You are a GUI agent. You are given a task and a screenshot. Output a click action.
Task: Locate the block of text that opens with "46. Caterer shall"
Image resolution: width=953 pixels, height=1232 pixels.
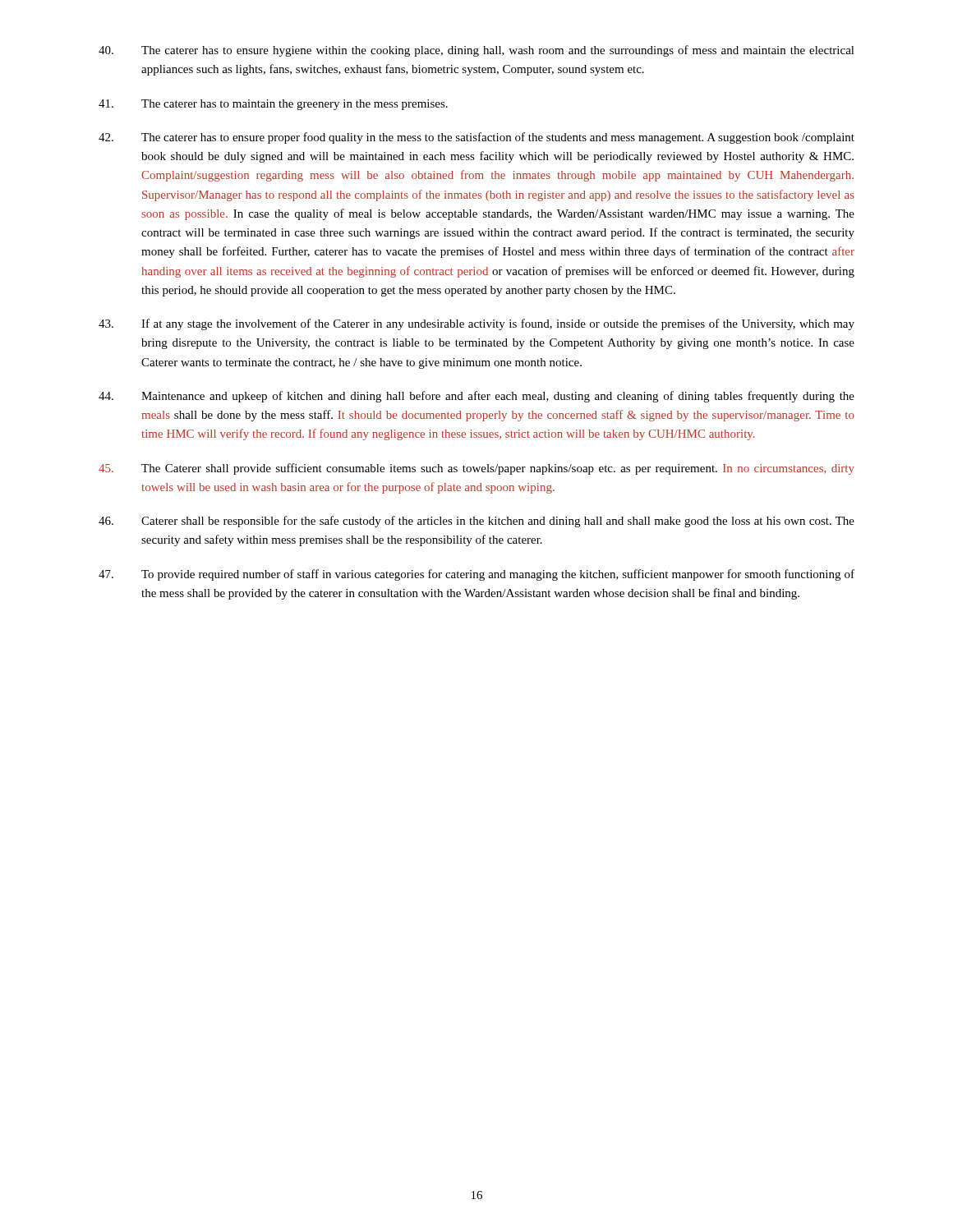(x=476, y=531)
